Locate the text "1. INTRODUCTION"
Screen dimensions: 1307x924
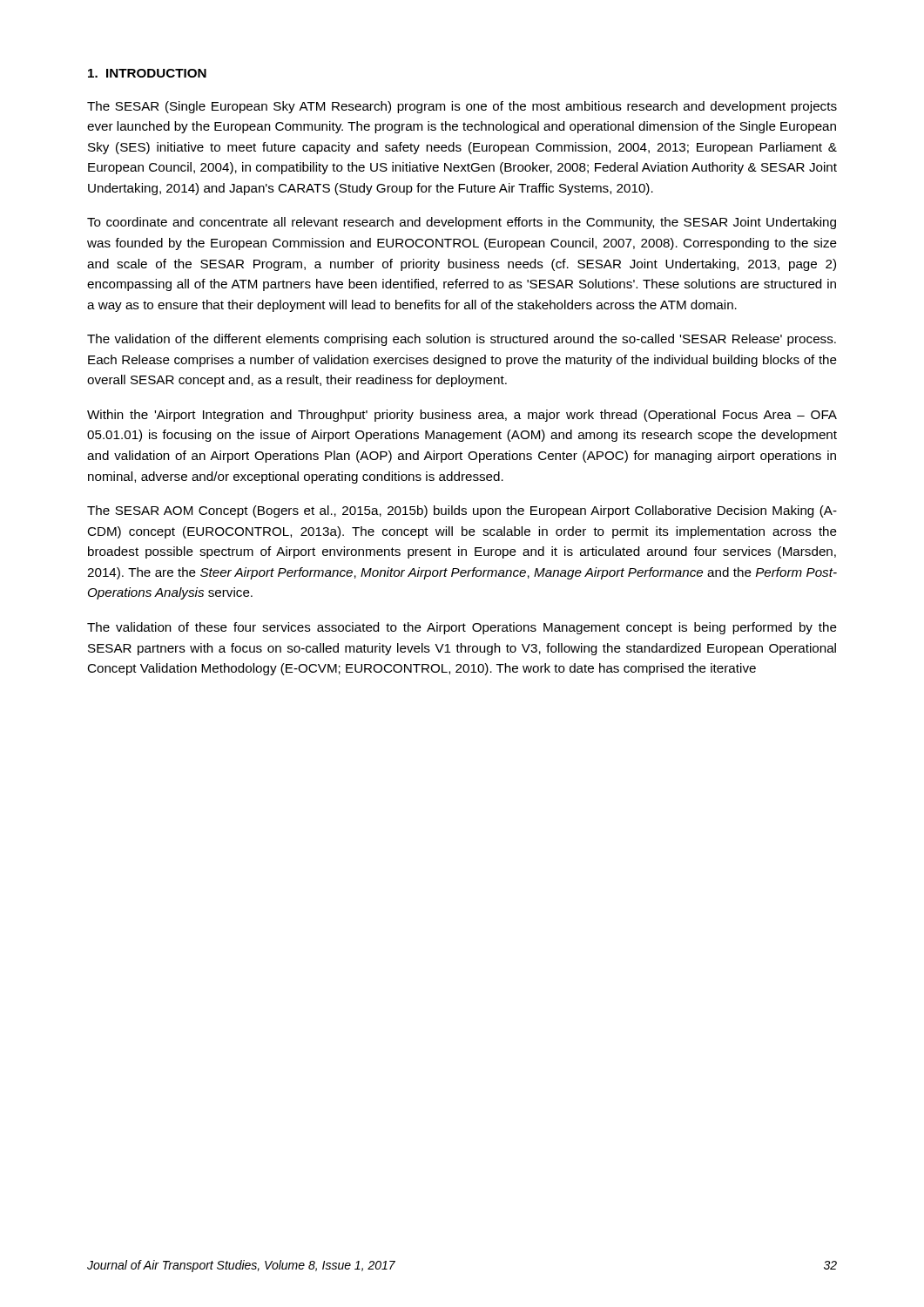coord(147,73)
